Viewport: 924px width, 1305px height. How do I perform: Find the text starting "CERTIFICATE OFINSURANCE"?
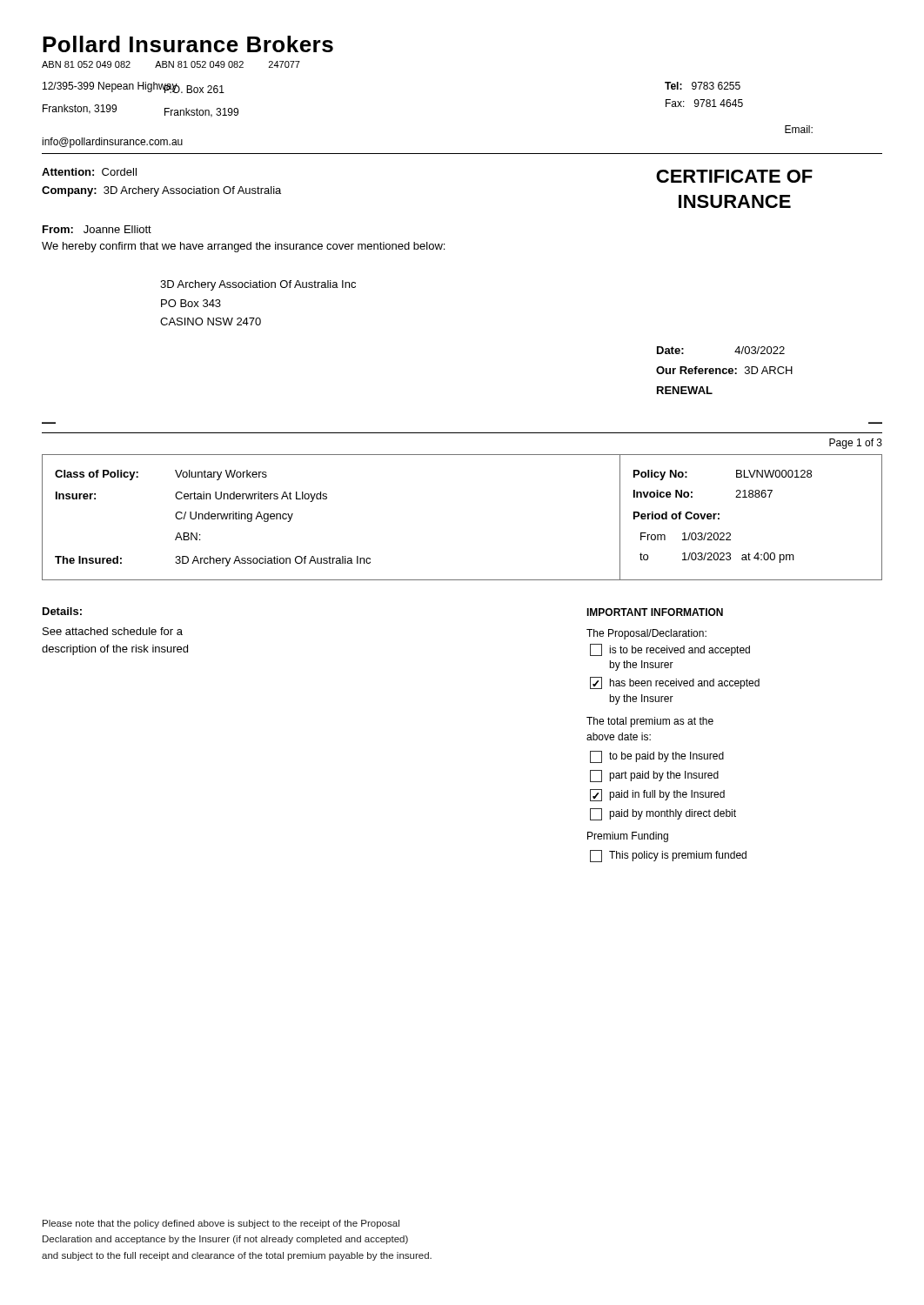point(734,189)
